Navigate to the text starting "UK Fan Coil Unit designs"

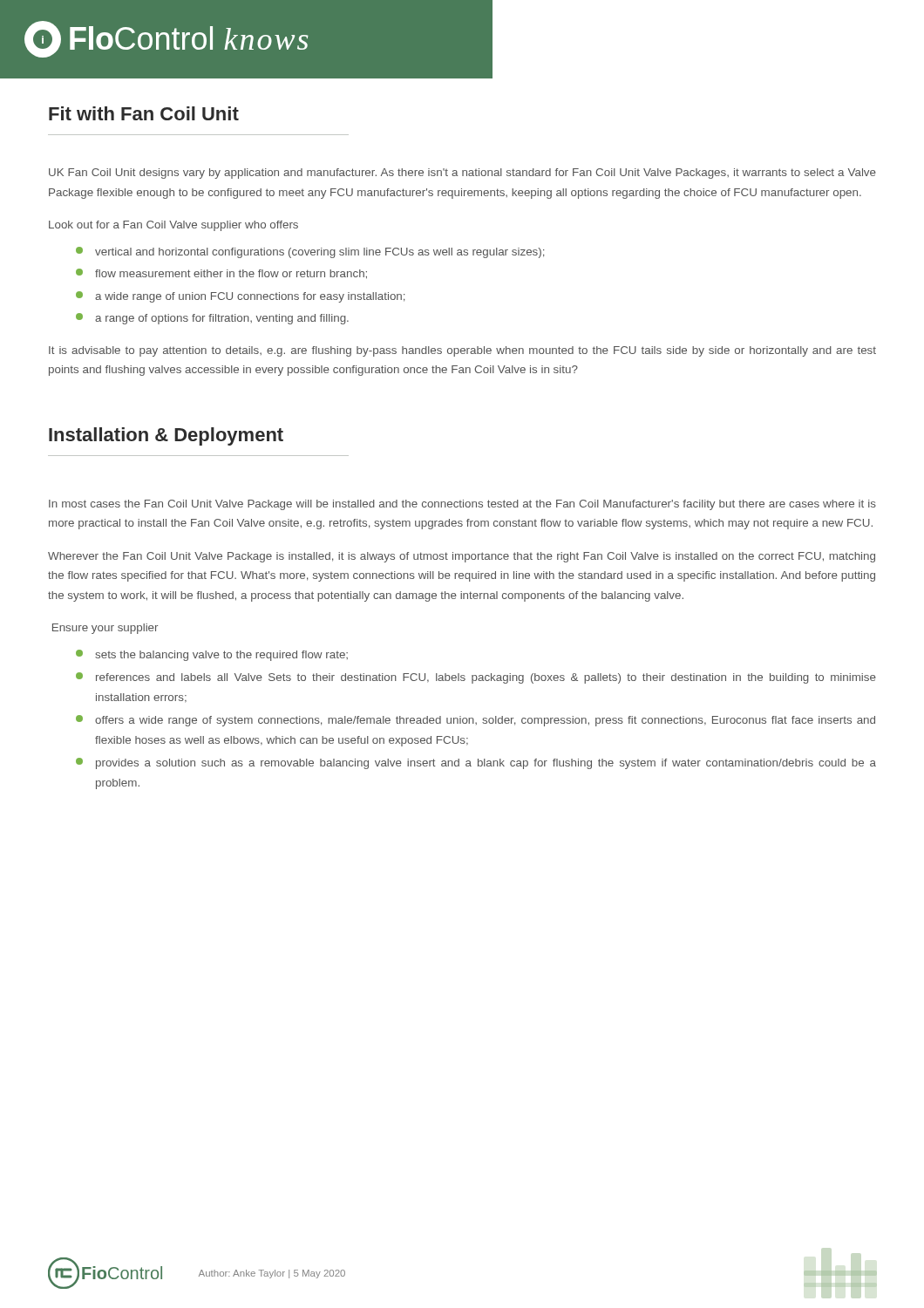click(462, 182)
